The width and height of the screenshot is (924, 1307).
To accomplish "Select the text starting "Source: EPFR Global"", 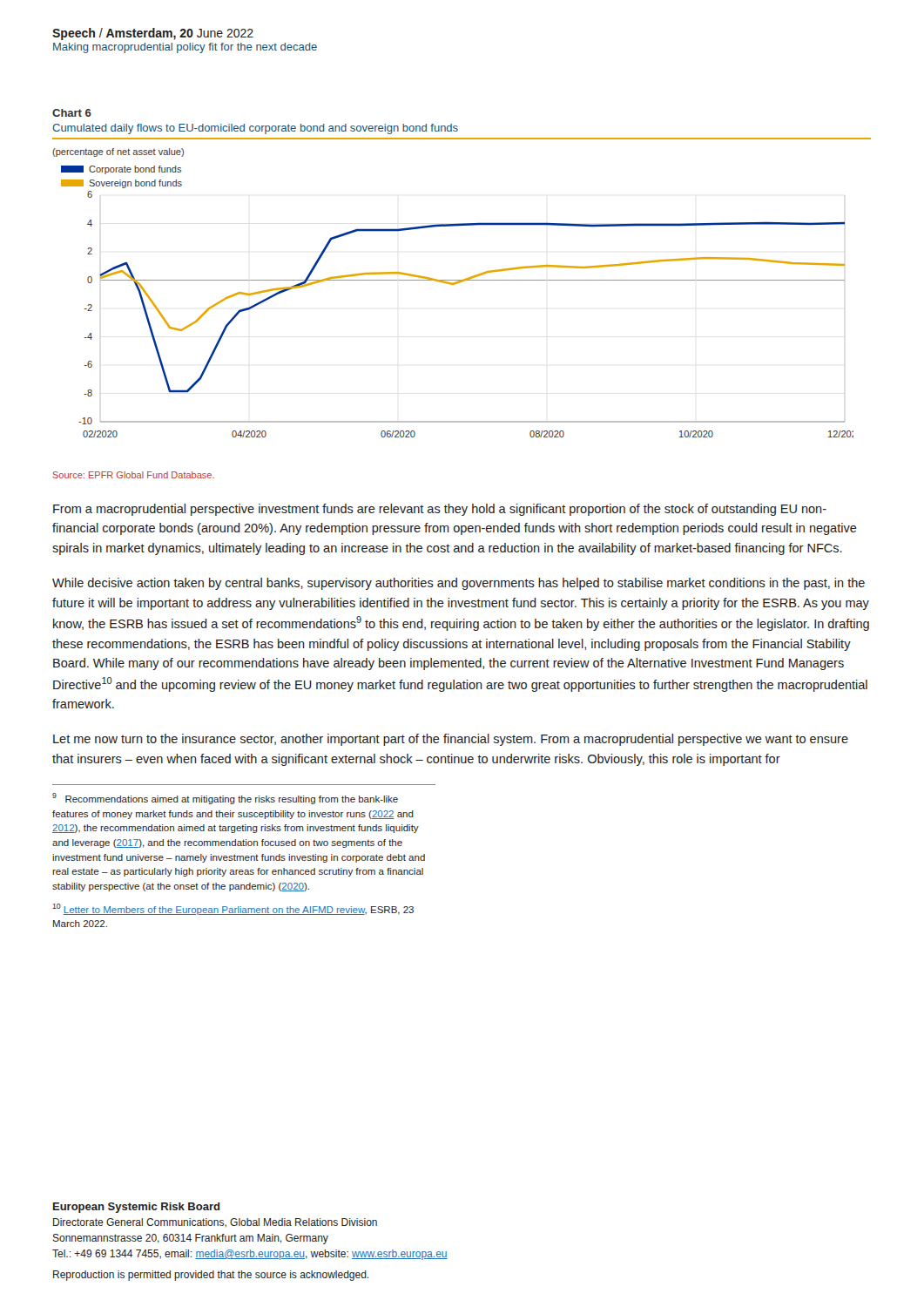I will 133,475.
